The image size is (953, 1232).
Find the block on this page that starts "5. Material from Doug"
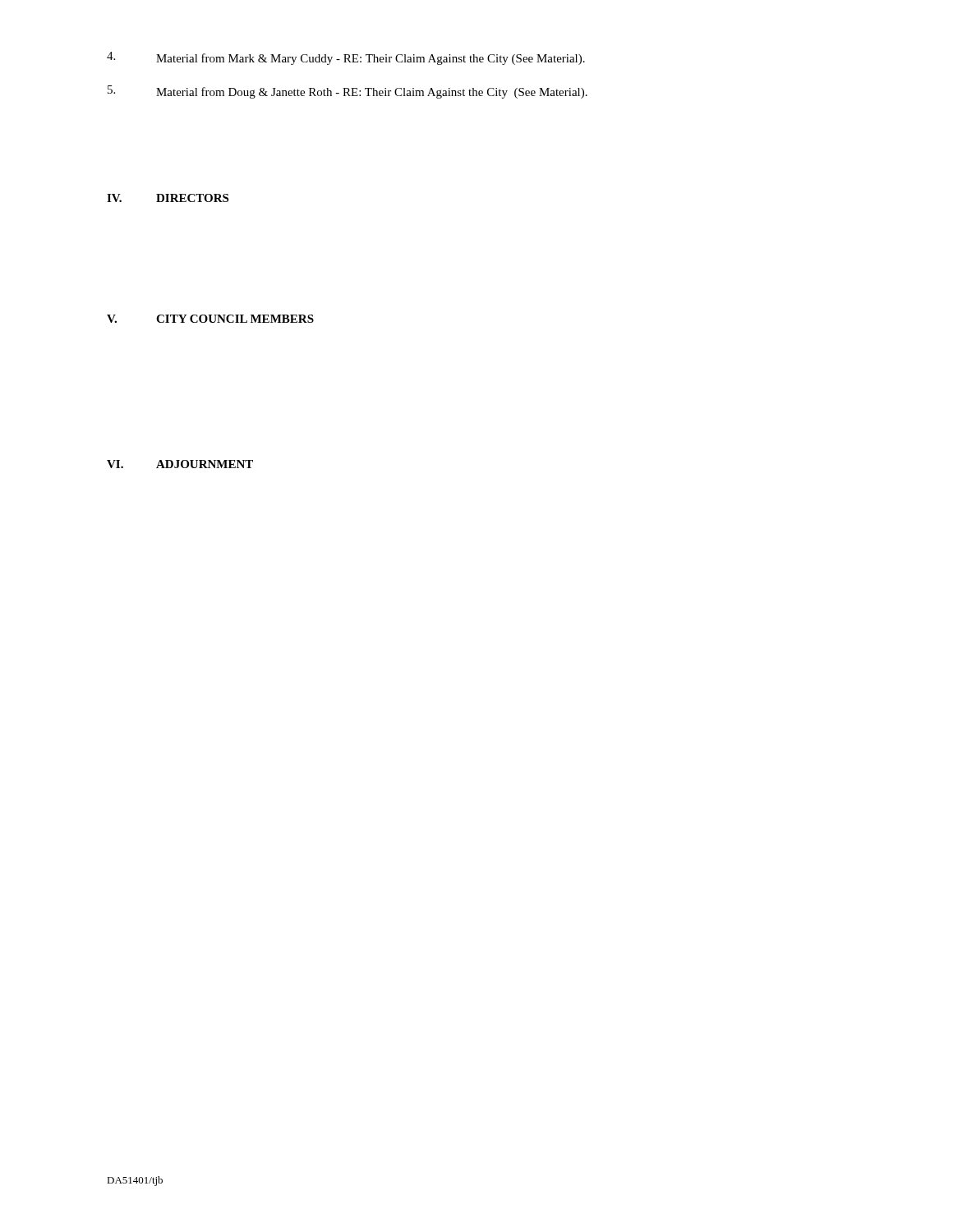347,92
